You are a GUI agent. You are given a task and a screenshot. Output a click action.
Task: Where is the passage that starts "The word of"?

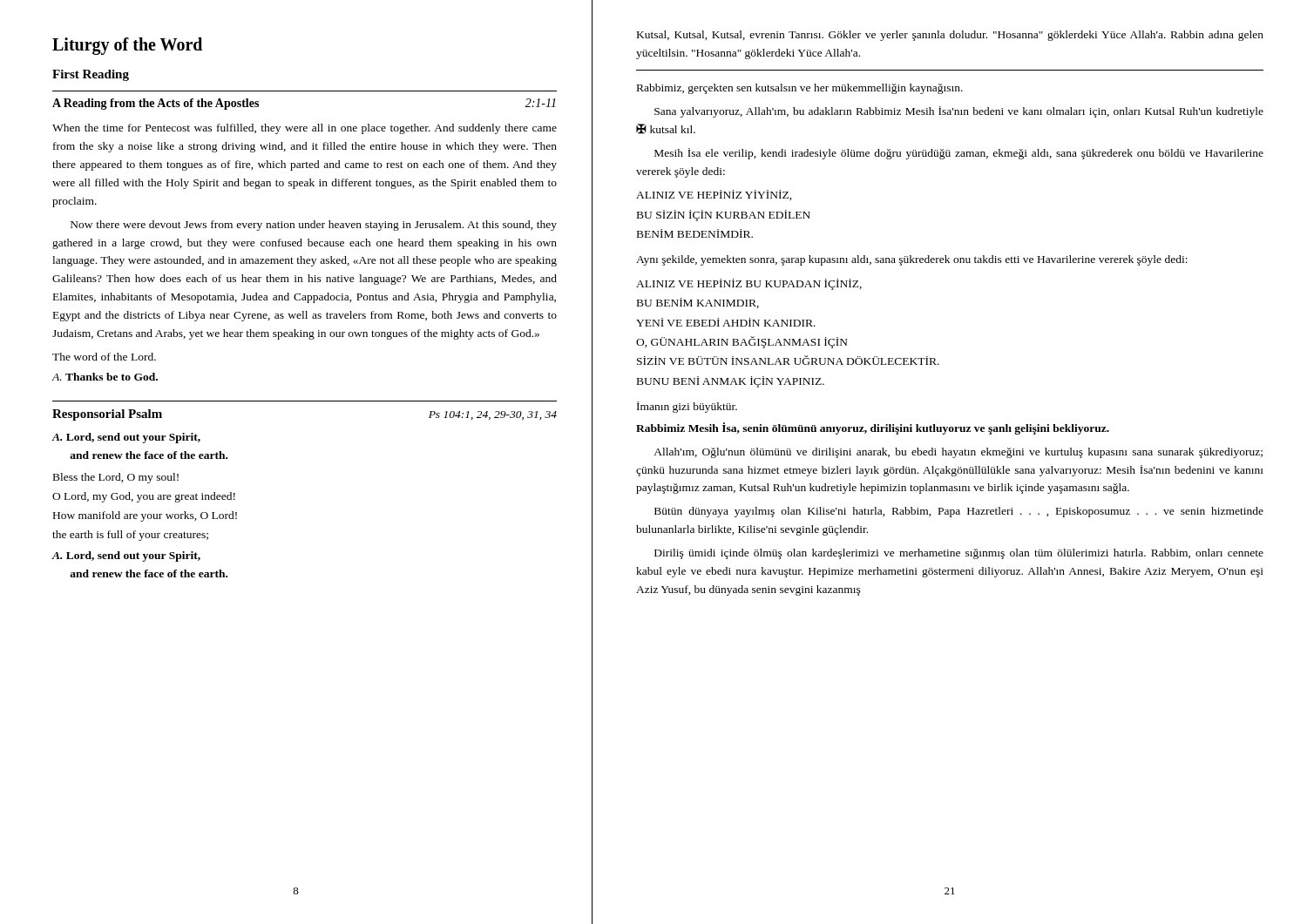tap(104, 357)
